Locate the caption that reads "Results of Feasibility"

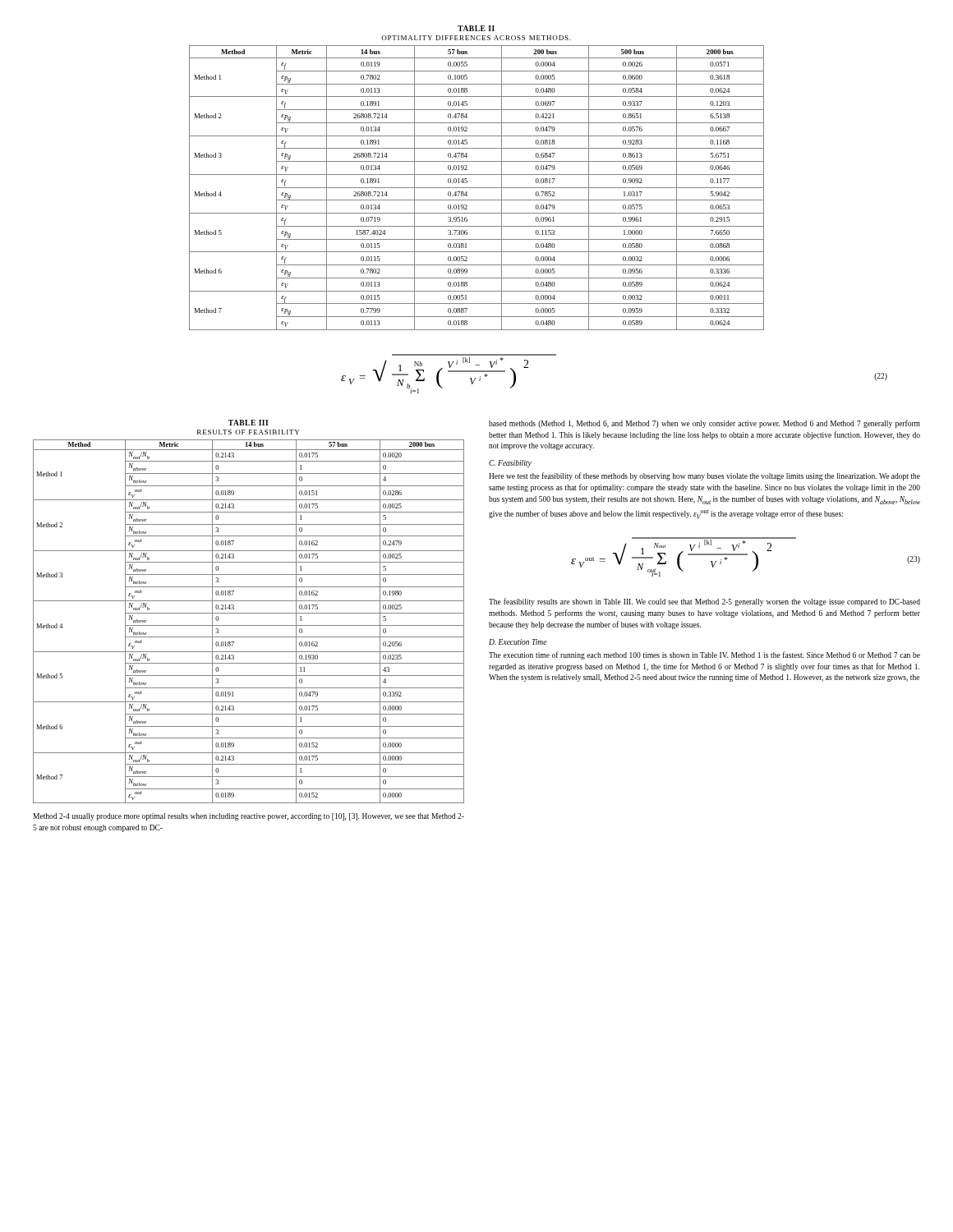click(x=248, y=432)
